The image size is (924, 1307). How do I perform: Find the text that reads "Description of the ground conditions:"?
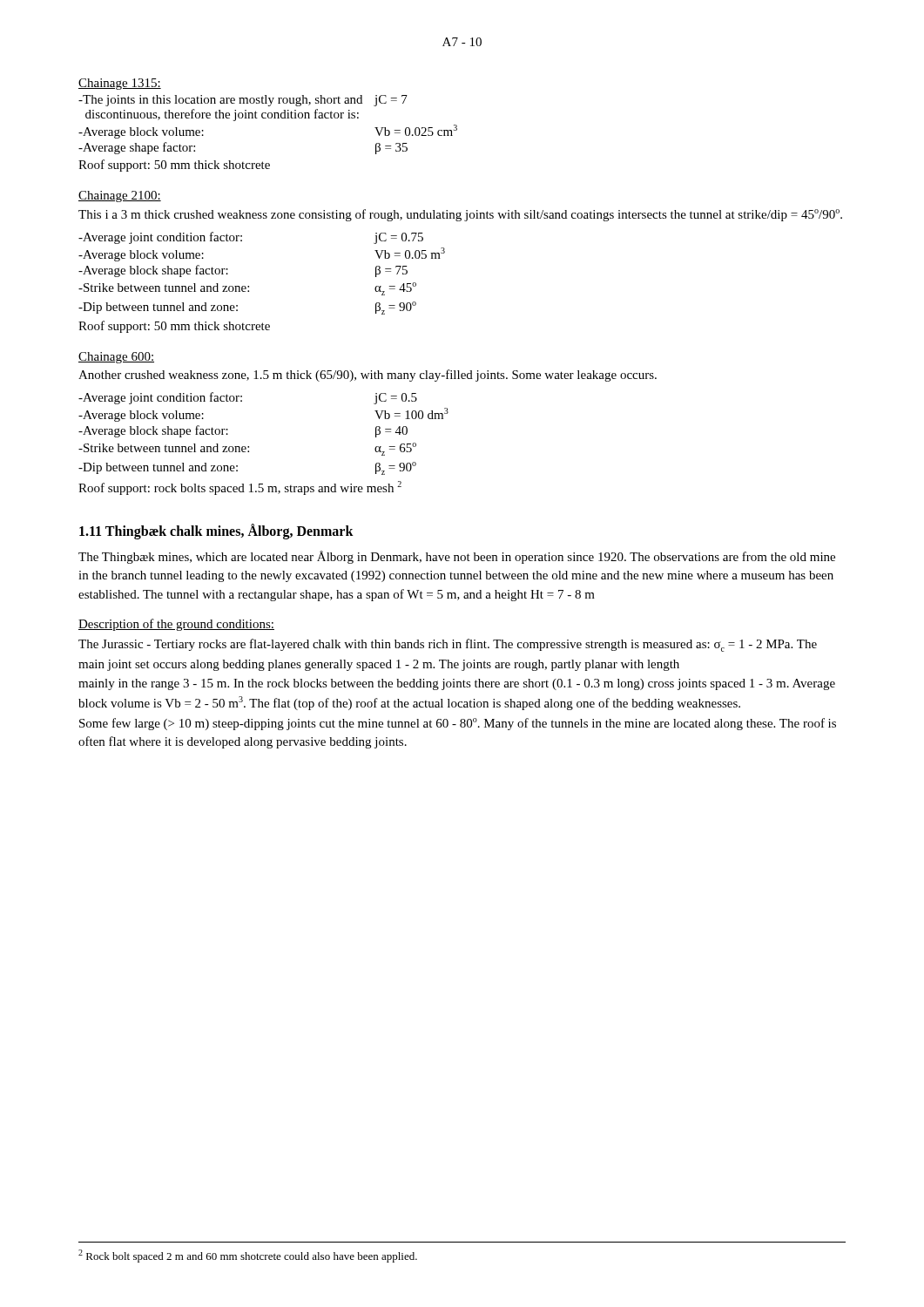point(176,624)
